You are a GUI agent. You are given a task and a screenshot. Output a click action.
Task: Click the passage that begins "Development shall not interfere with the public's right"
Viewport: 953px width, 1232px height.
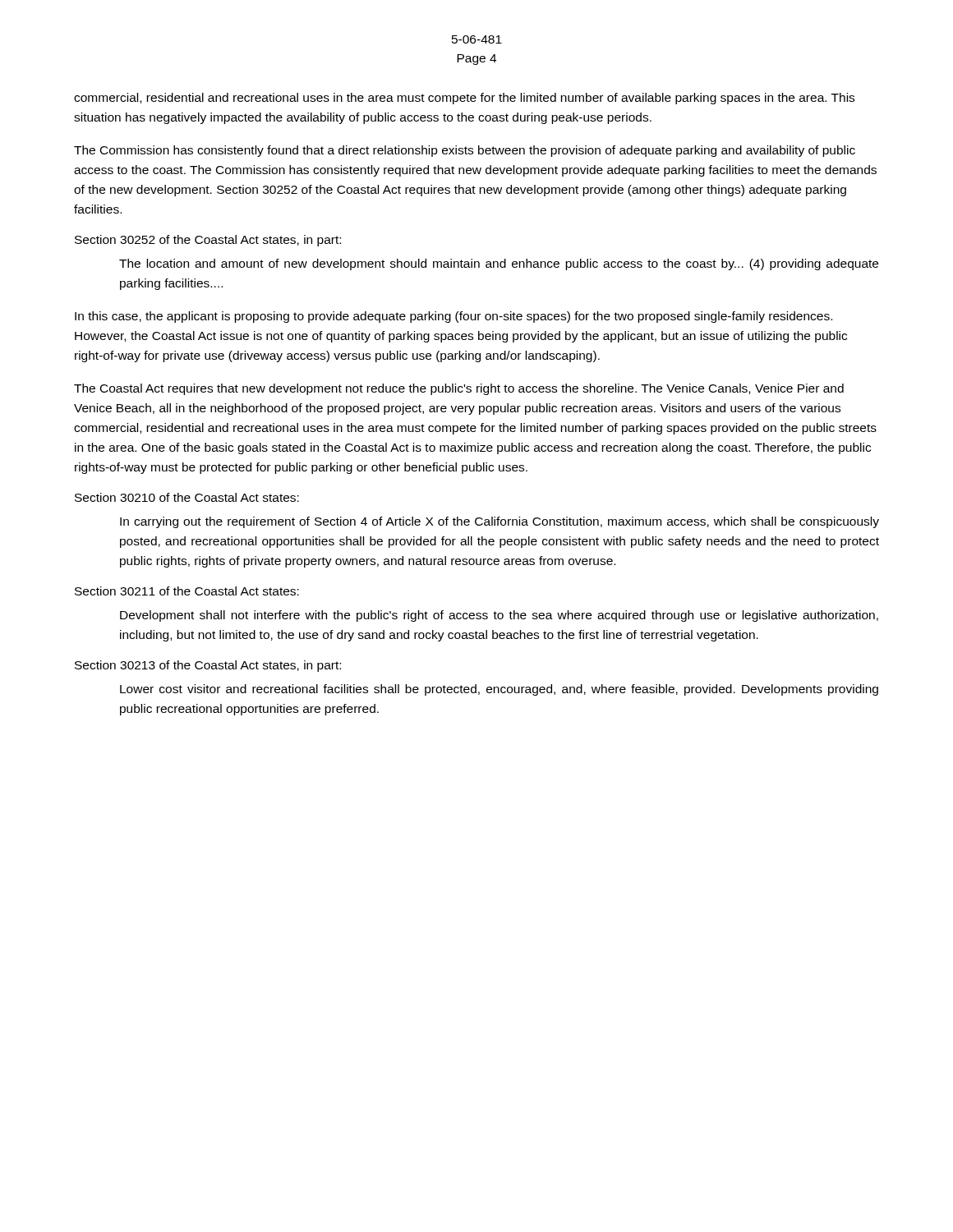pyautogui.click(x=499, y=624)
